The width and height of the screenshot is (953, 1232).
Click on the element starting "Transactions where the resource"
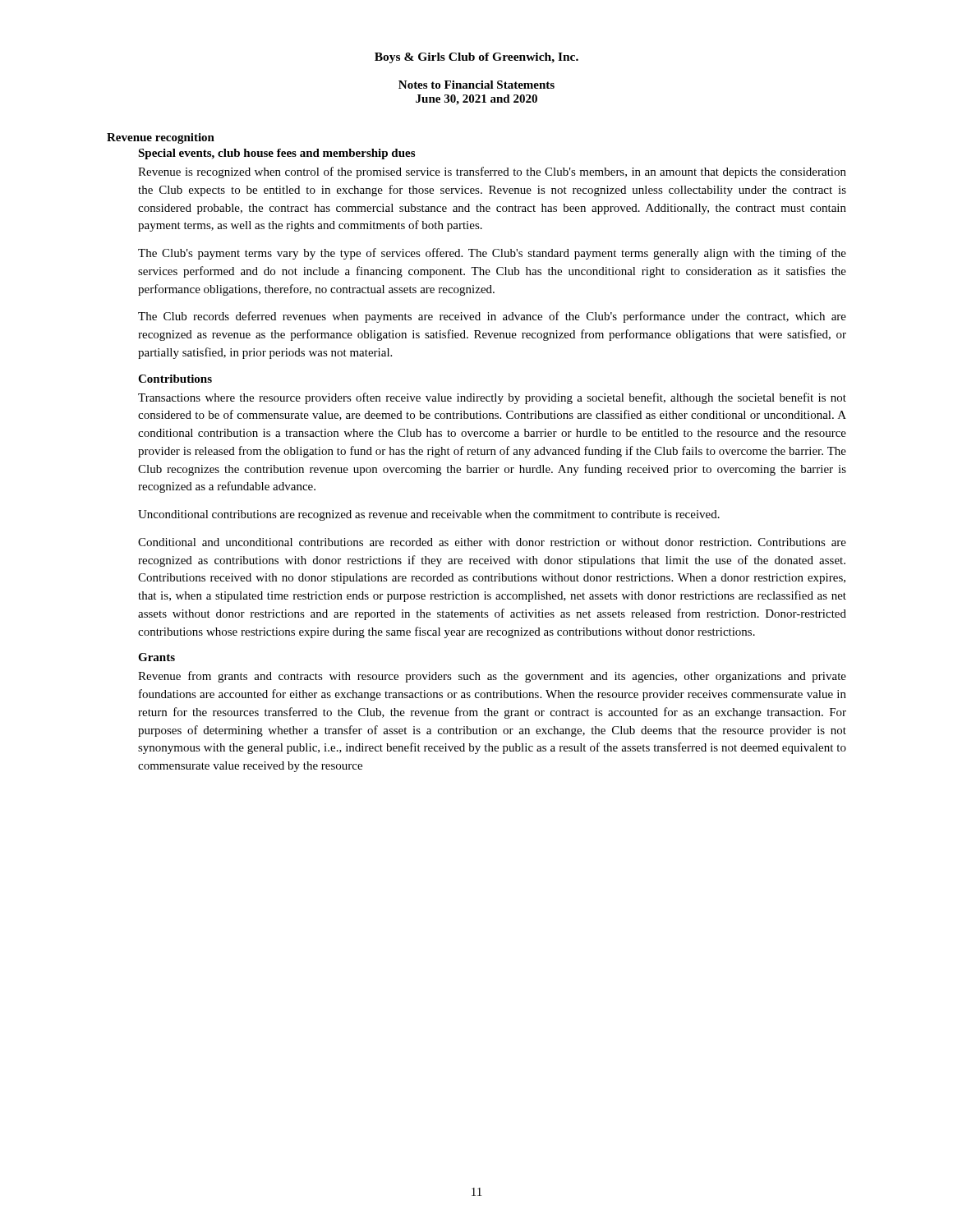pos(492,442)
